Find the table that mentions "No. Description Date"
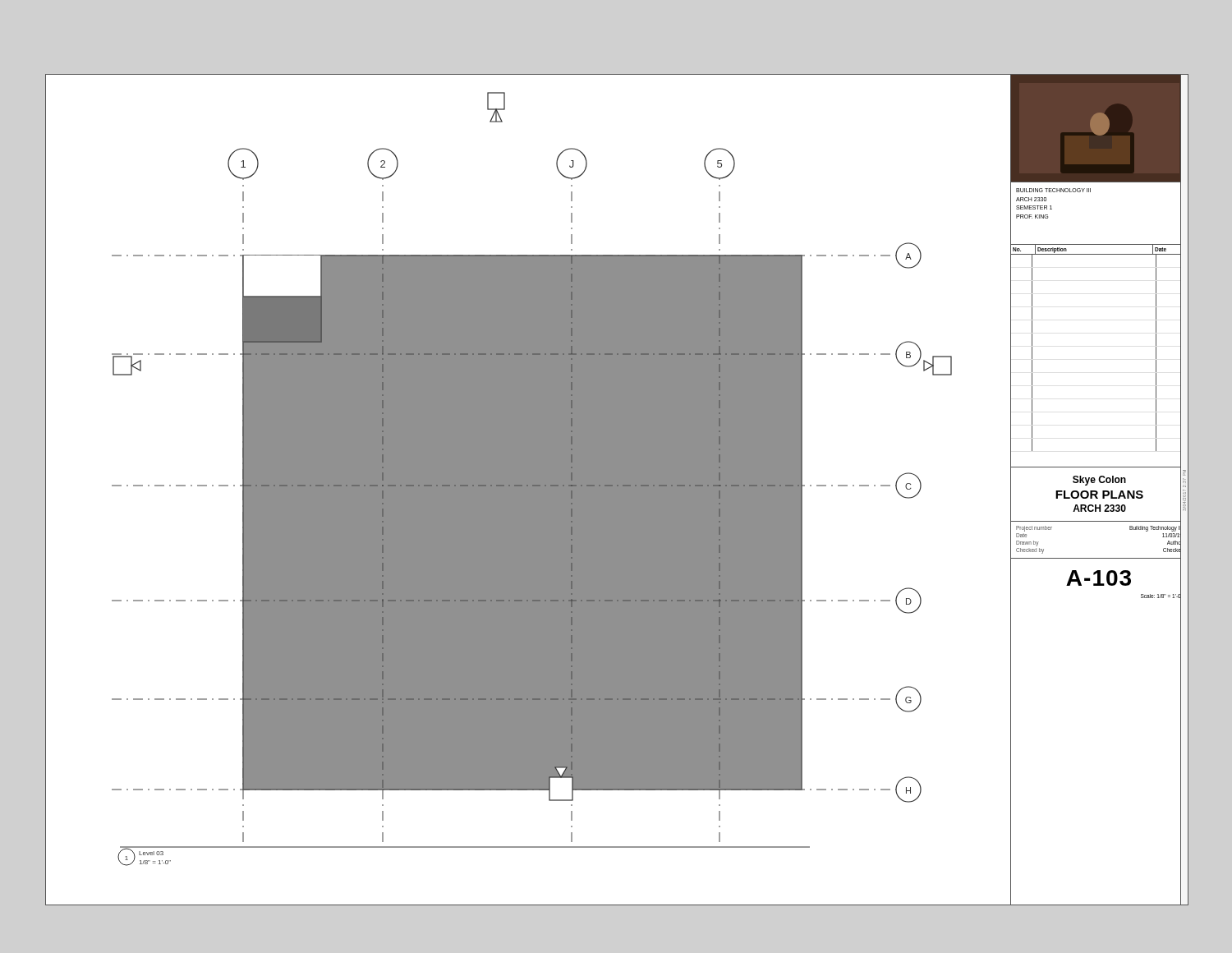Screen dimensions: 953x1232 tap(1099, 356)
